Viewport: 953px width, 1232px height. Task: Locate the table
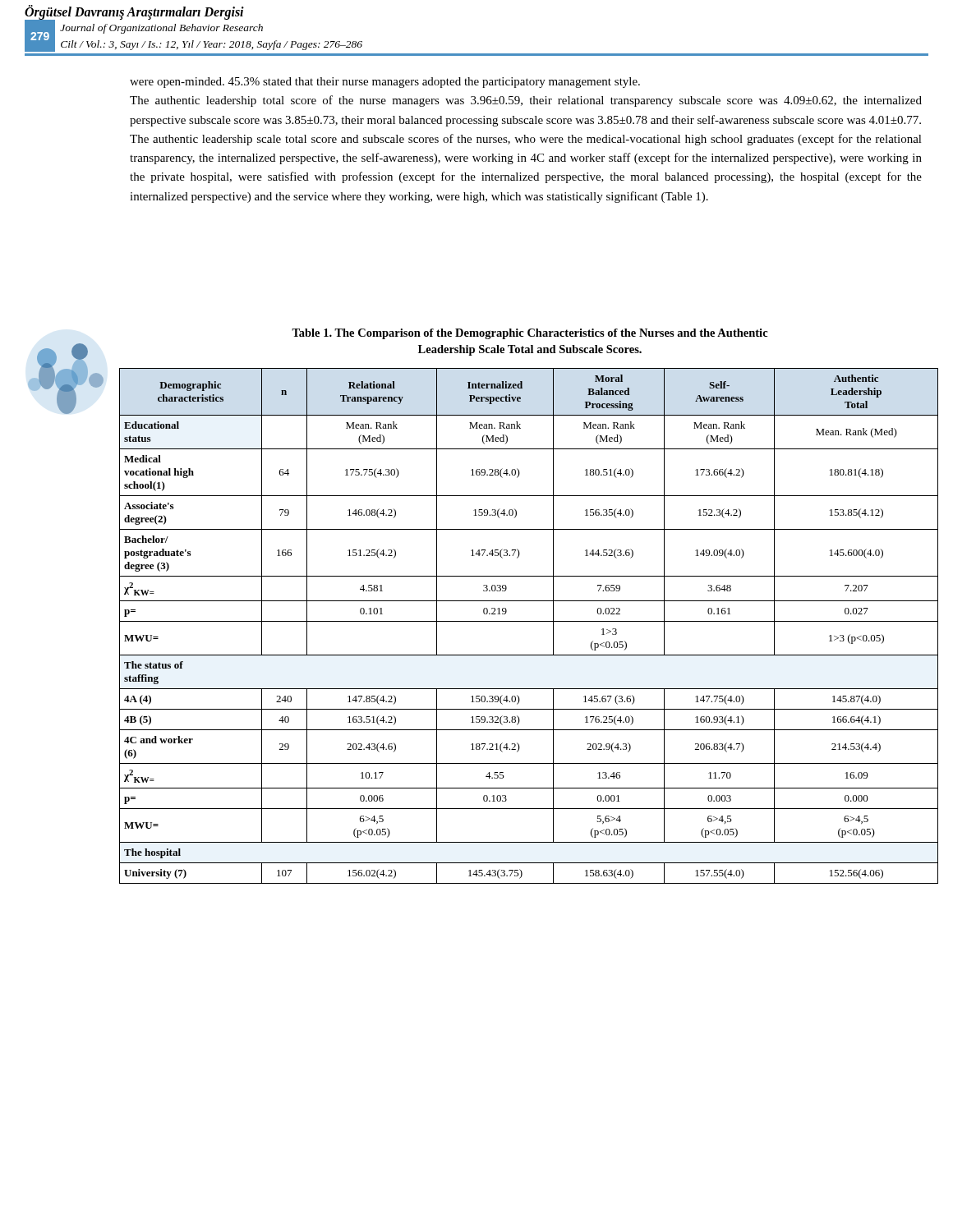tap(529, 626)
